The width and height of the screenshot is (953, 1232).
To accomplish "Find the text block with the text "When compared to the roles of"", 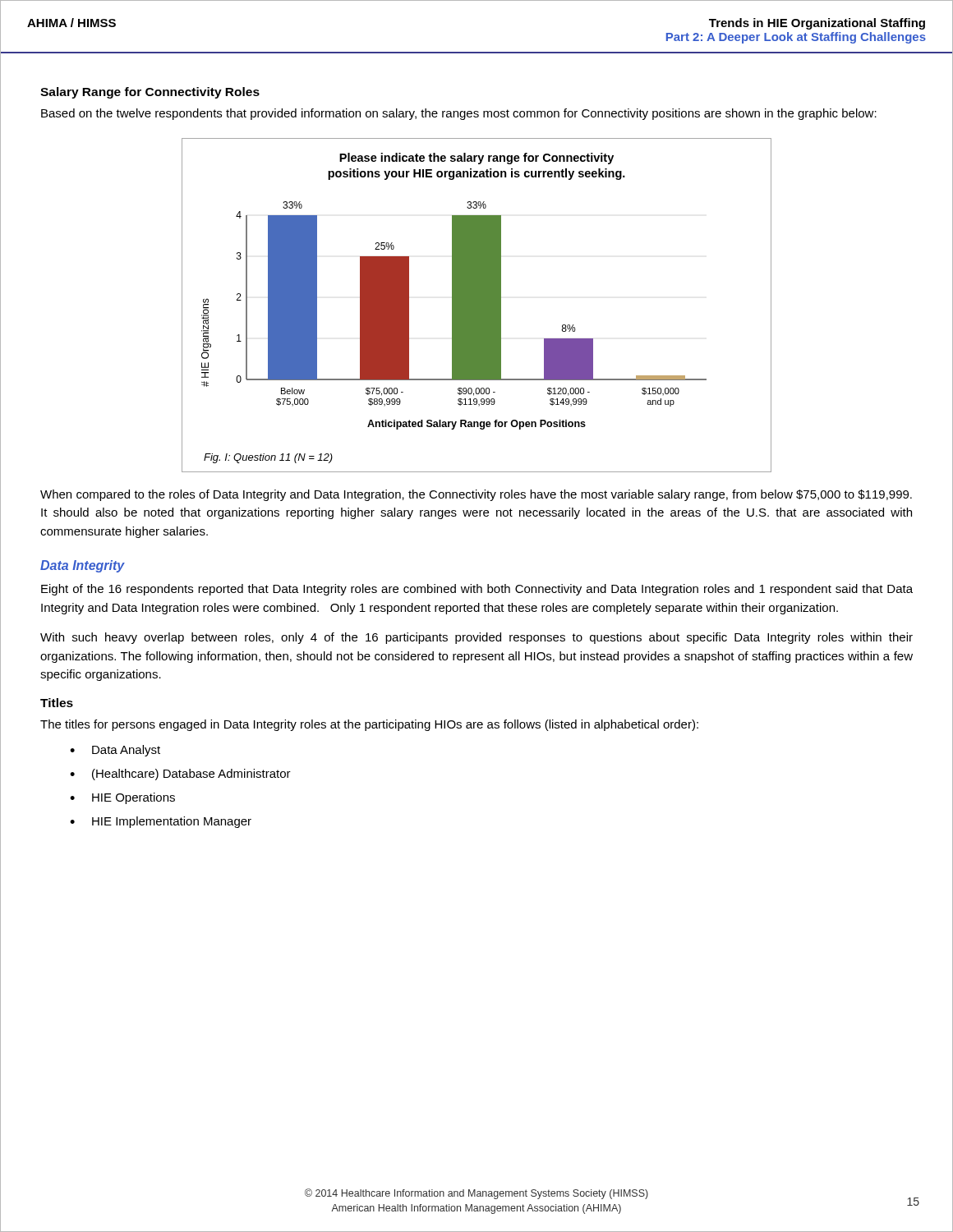I will click(x=476, y=512).
